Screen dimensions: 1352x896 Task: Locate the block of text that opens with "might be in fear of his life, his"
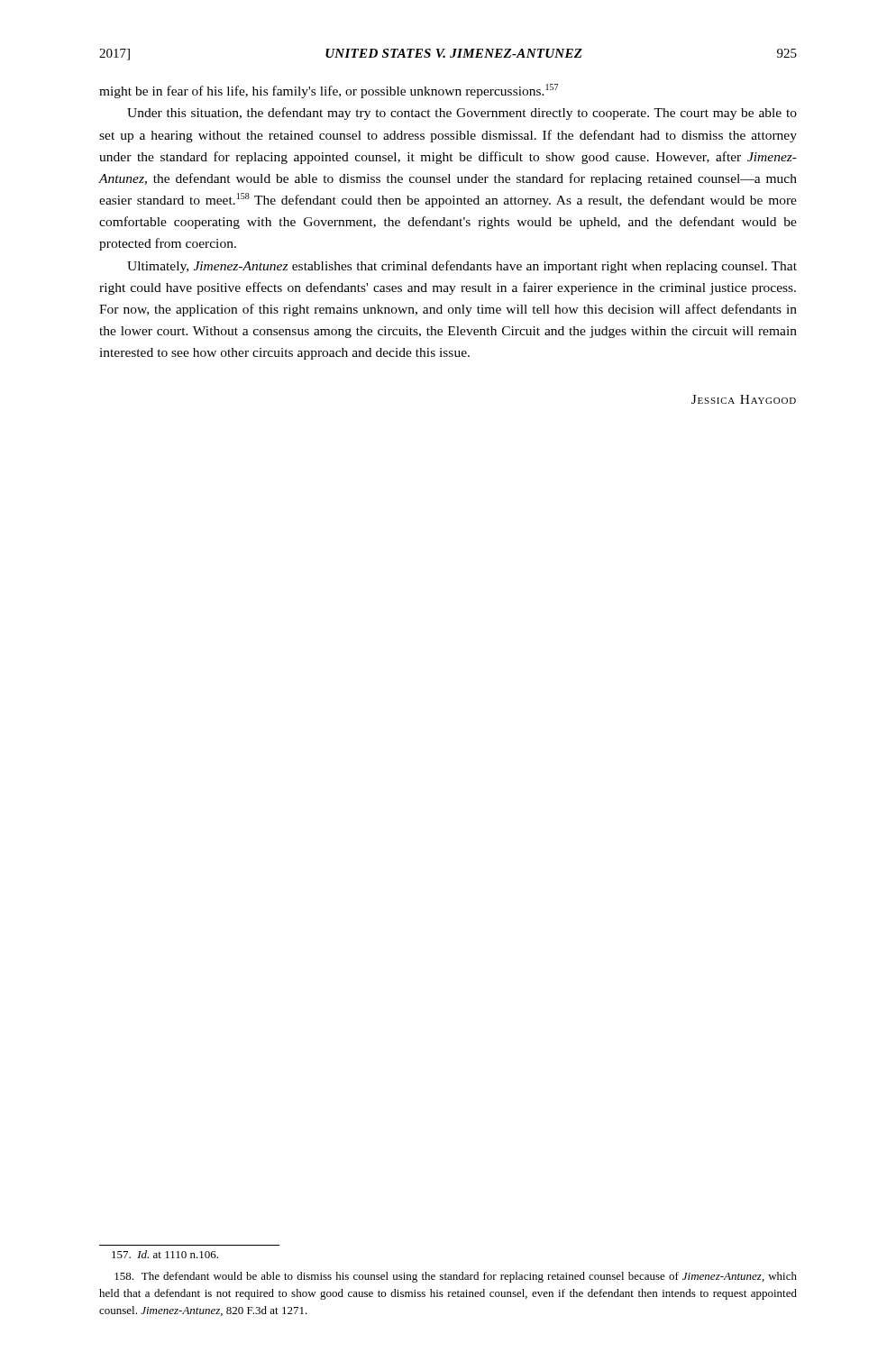pos(448,222)
